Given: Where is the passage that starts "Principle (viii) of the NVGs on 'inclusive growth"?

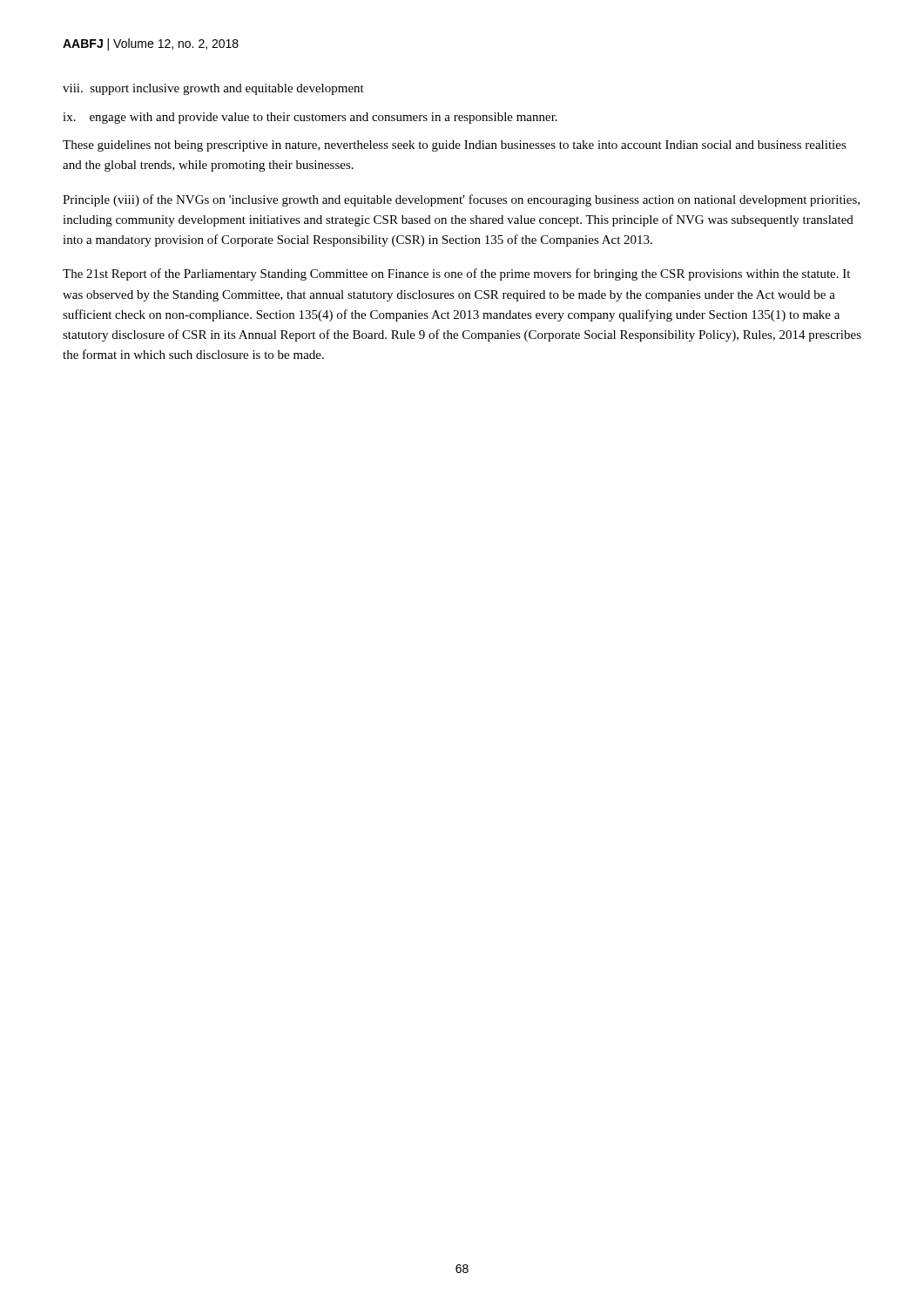Looking at the screenshot, I should [x=462, y=219].
